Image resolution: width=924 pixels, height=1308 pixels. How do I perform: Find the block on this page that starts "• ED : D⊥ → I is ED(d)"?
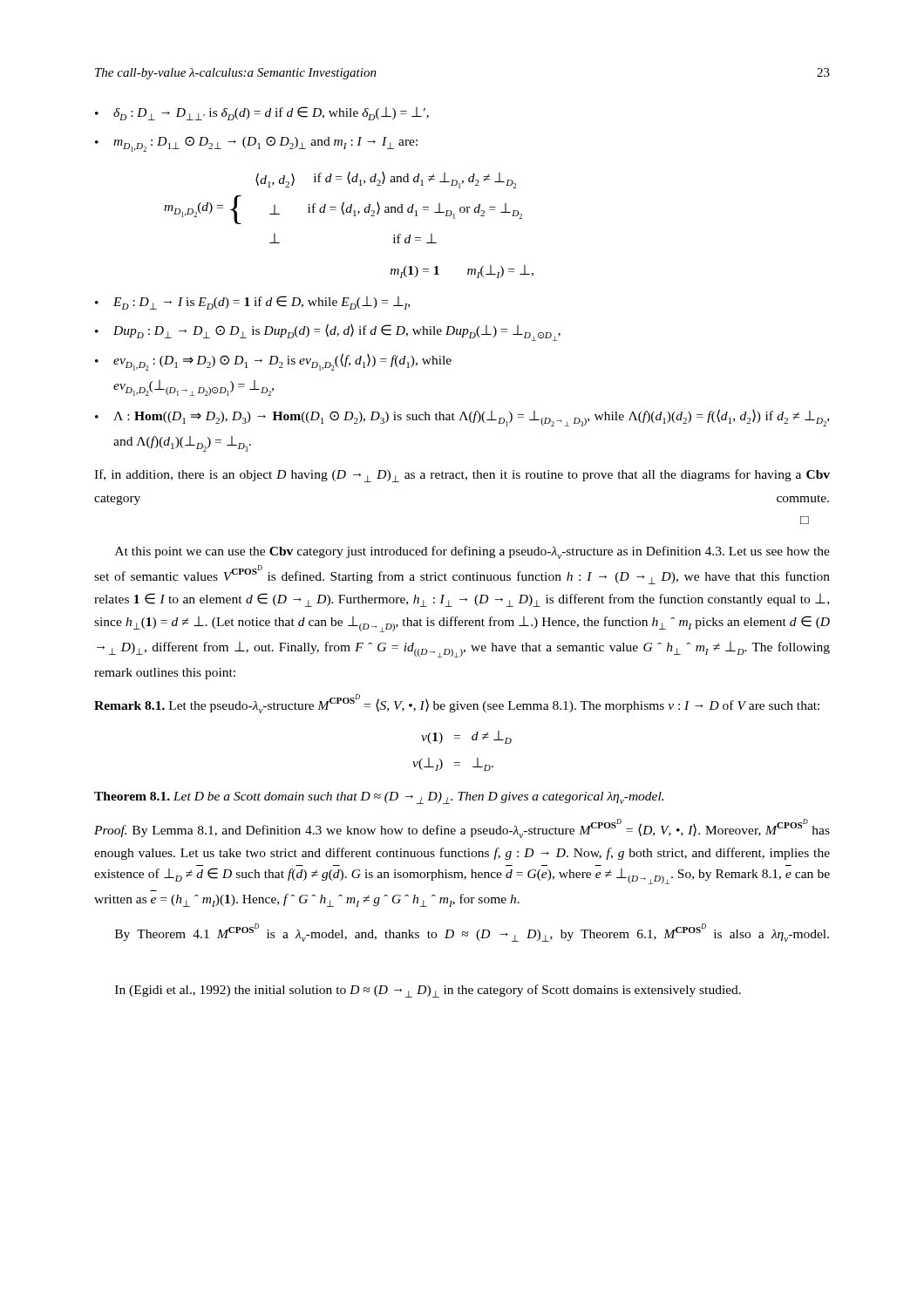pos(252,303)
